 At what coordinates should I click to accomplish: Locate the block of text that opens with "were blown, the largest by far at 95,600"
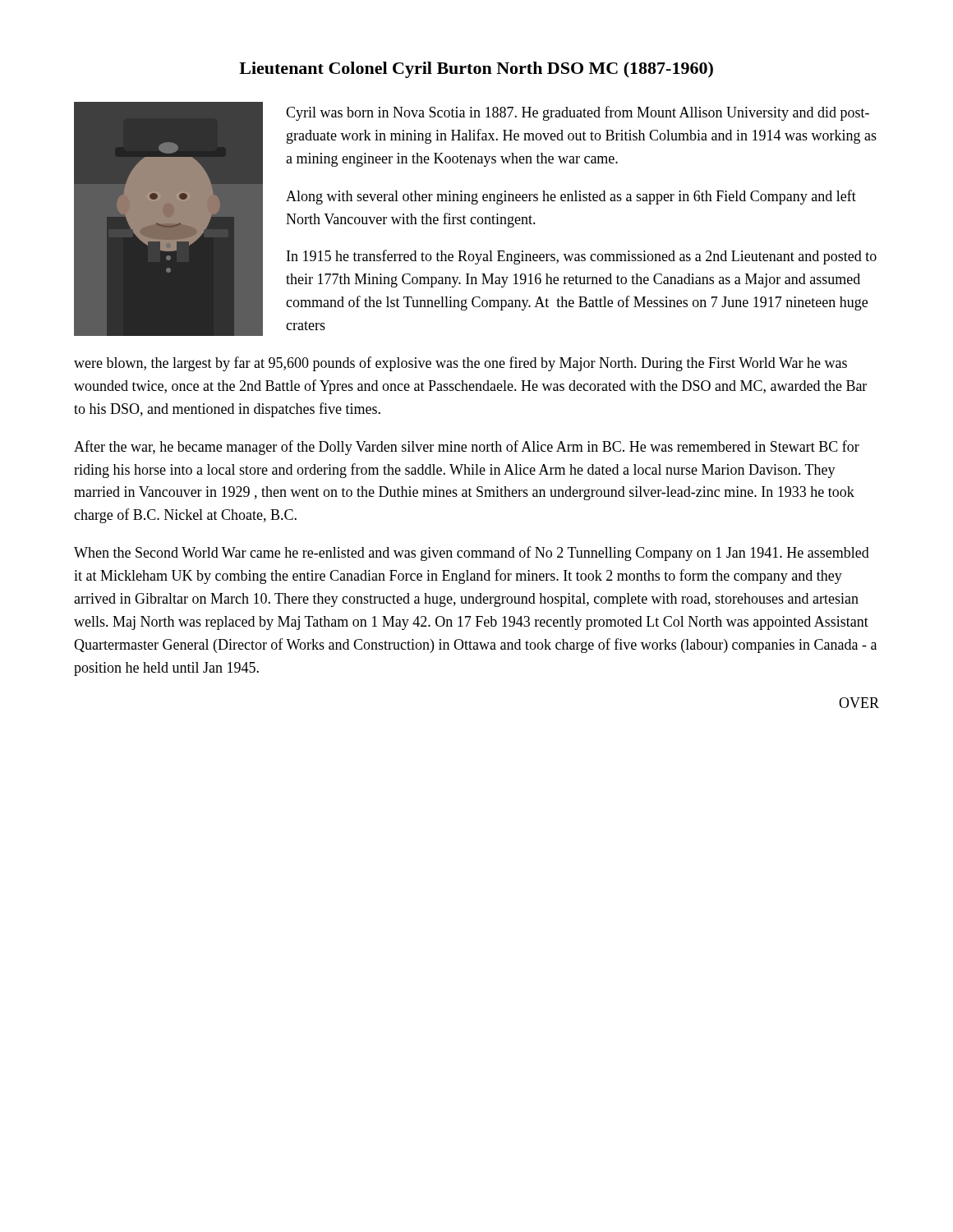click(470, 386)
